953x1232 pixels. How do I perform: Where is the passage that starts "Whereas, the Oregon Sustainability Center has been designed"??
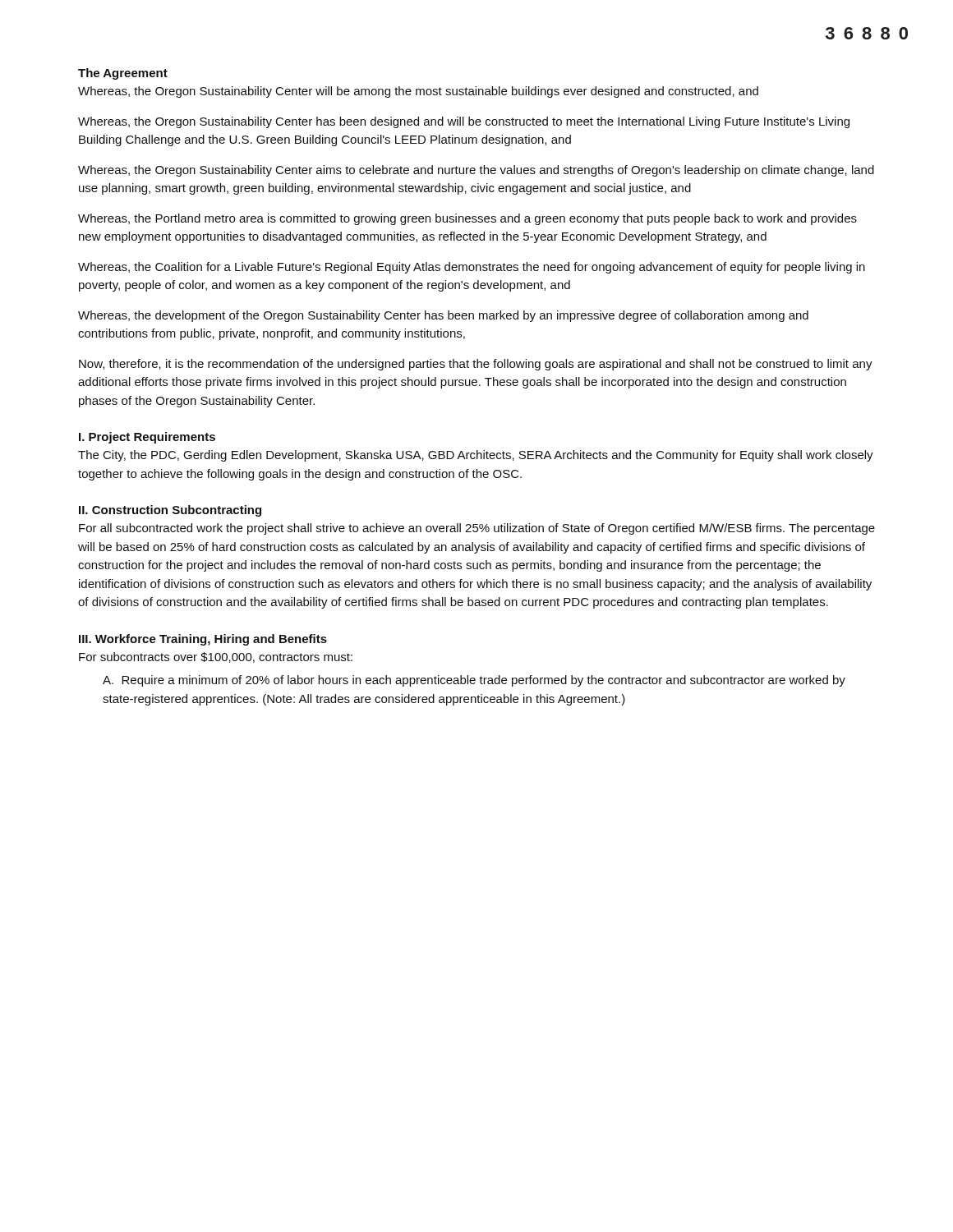click(464, 130)
